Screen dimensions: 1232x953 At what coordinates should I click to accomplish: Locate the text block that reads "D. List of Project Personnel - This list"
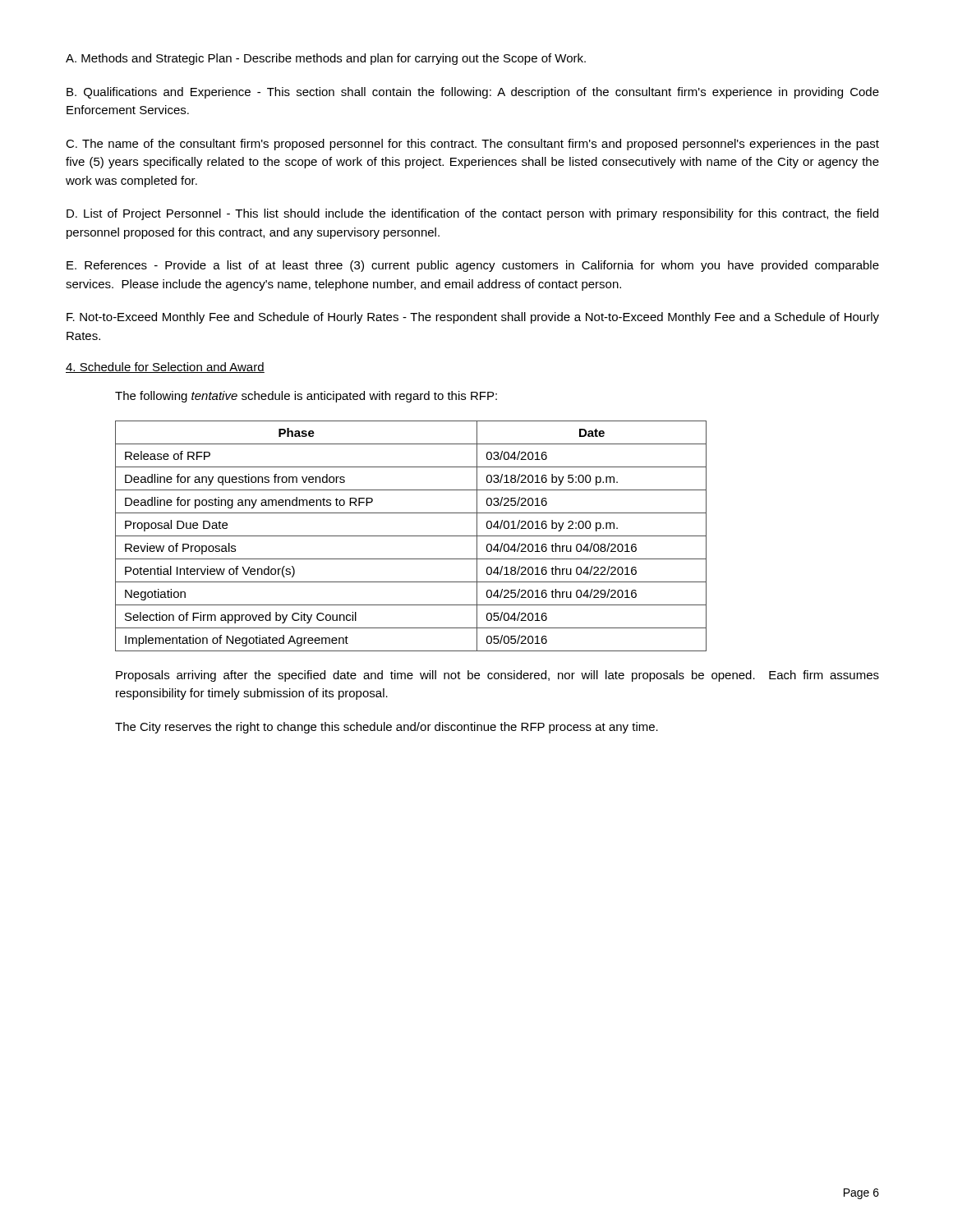coord(472,222)
